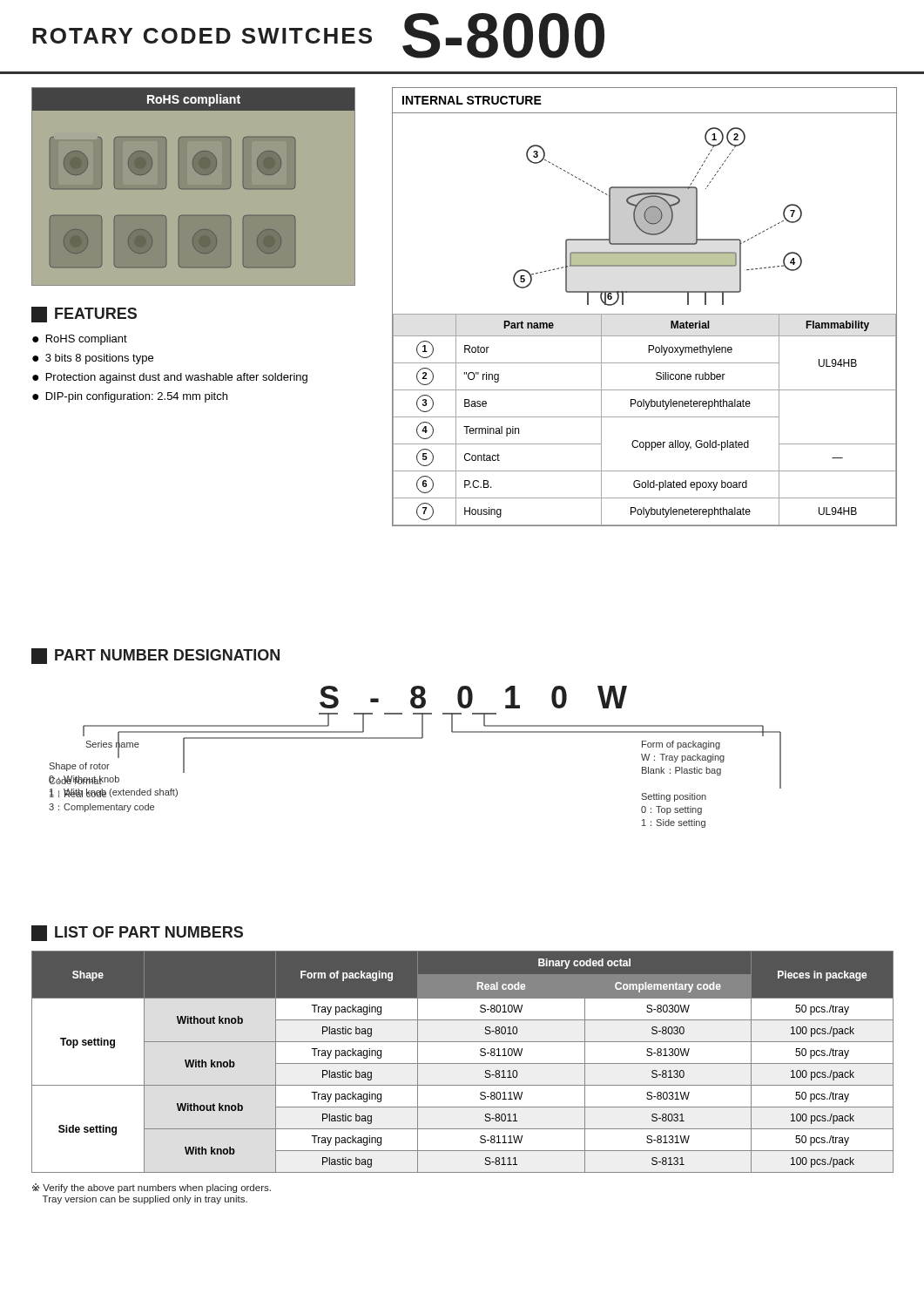Select the block starting "●RoHS compliant"
This screenshot has height=1307, width=924.
79,339
